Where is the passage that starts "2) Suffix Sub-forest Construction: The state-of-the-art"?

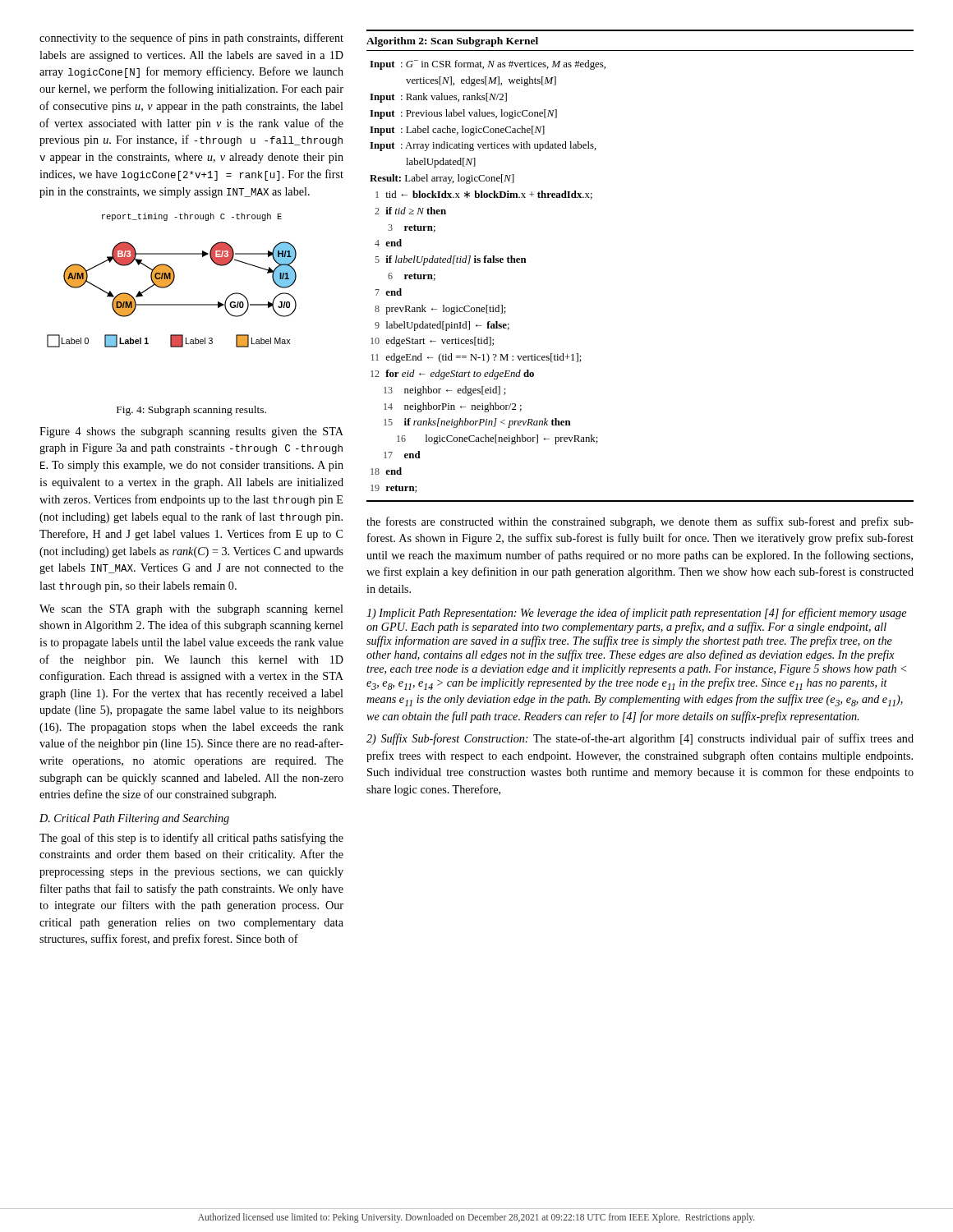coord(640,764)
